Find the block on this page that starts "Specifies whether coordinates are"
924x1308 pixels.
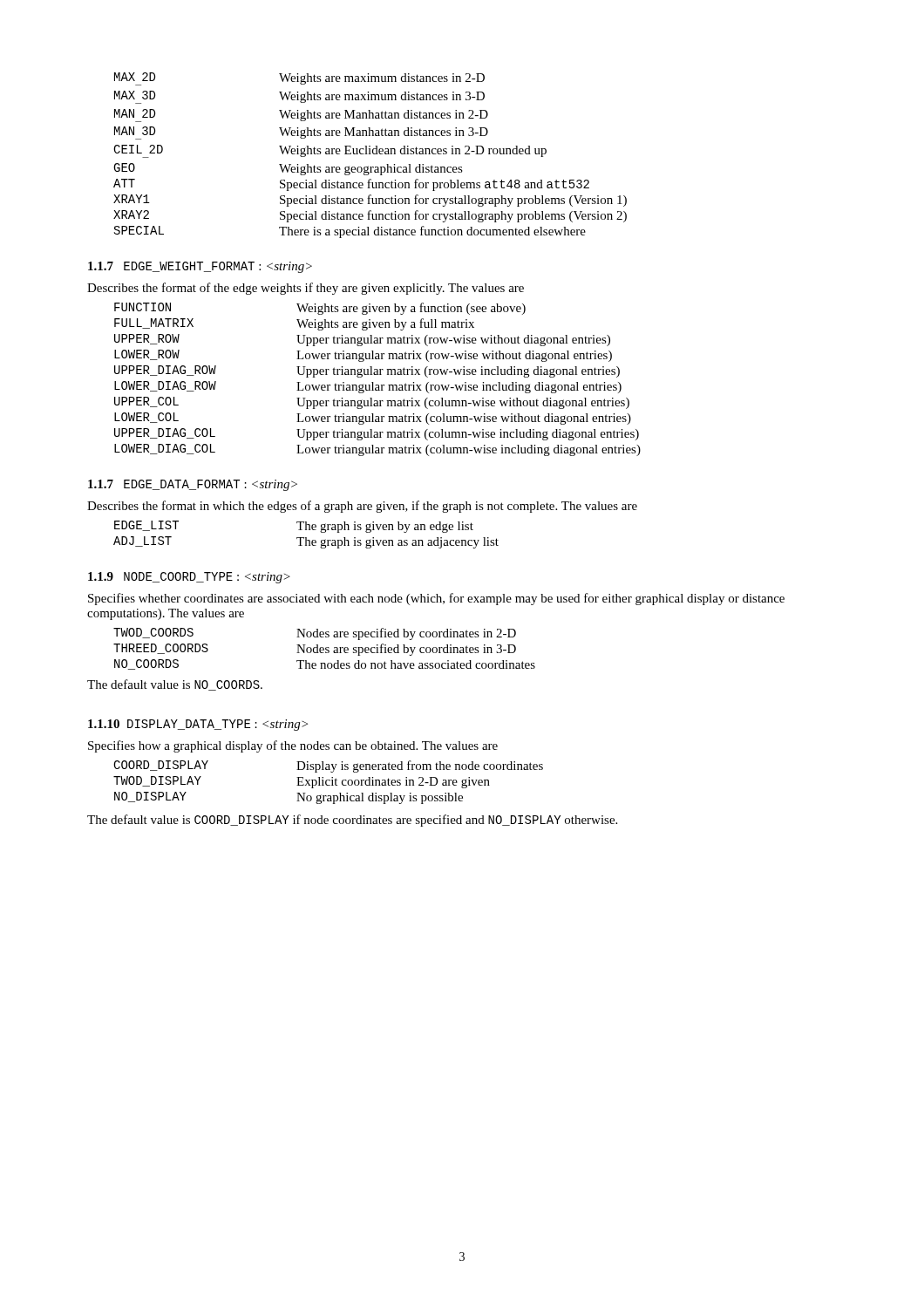[x=436, y=606]
